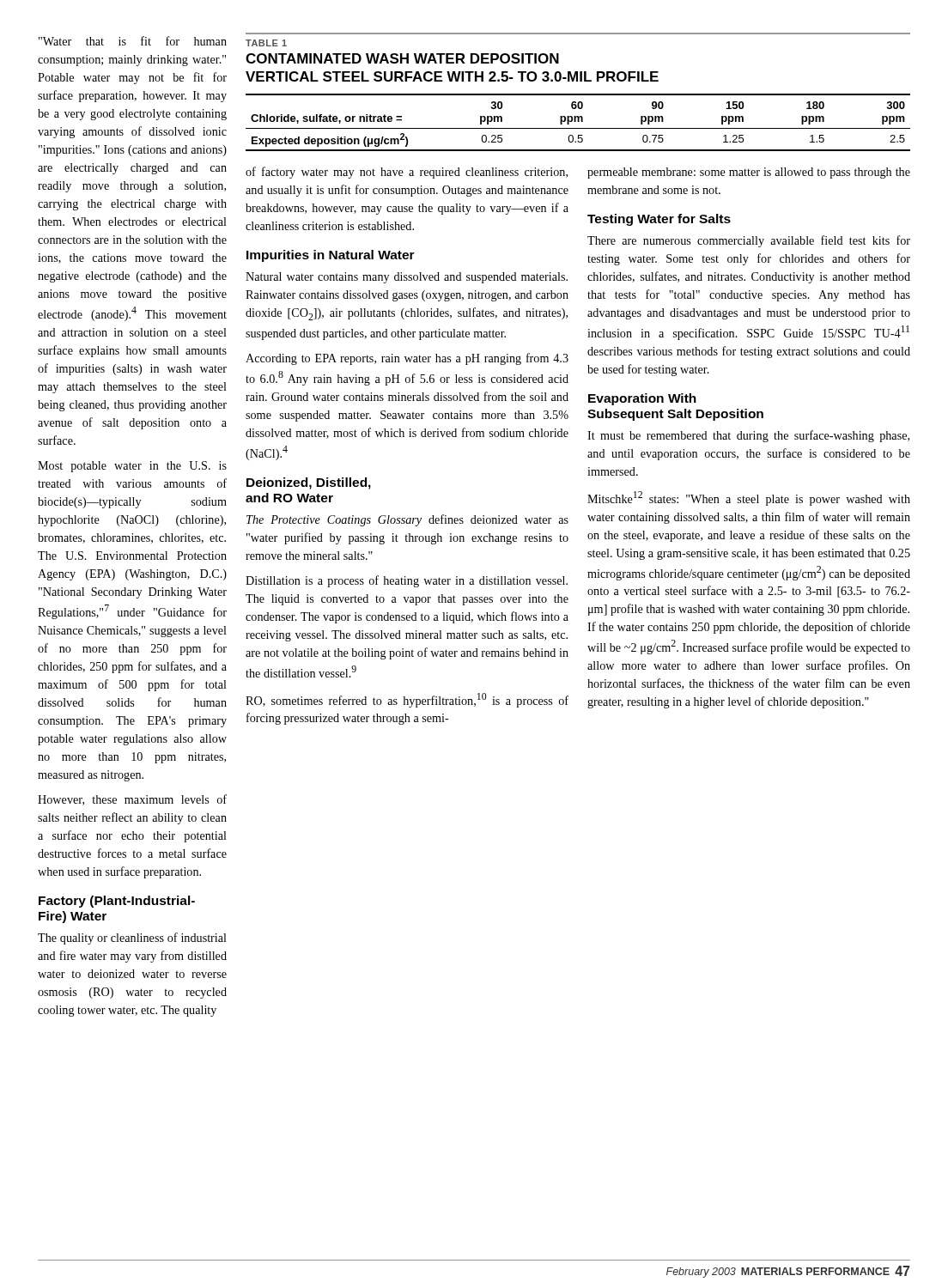
Task: Navigate to the element starting "permeable membrane: some"
Action: coord(749,181)
